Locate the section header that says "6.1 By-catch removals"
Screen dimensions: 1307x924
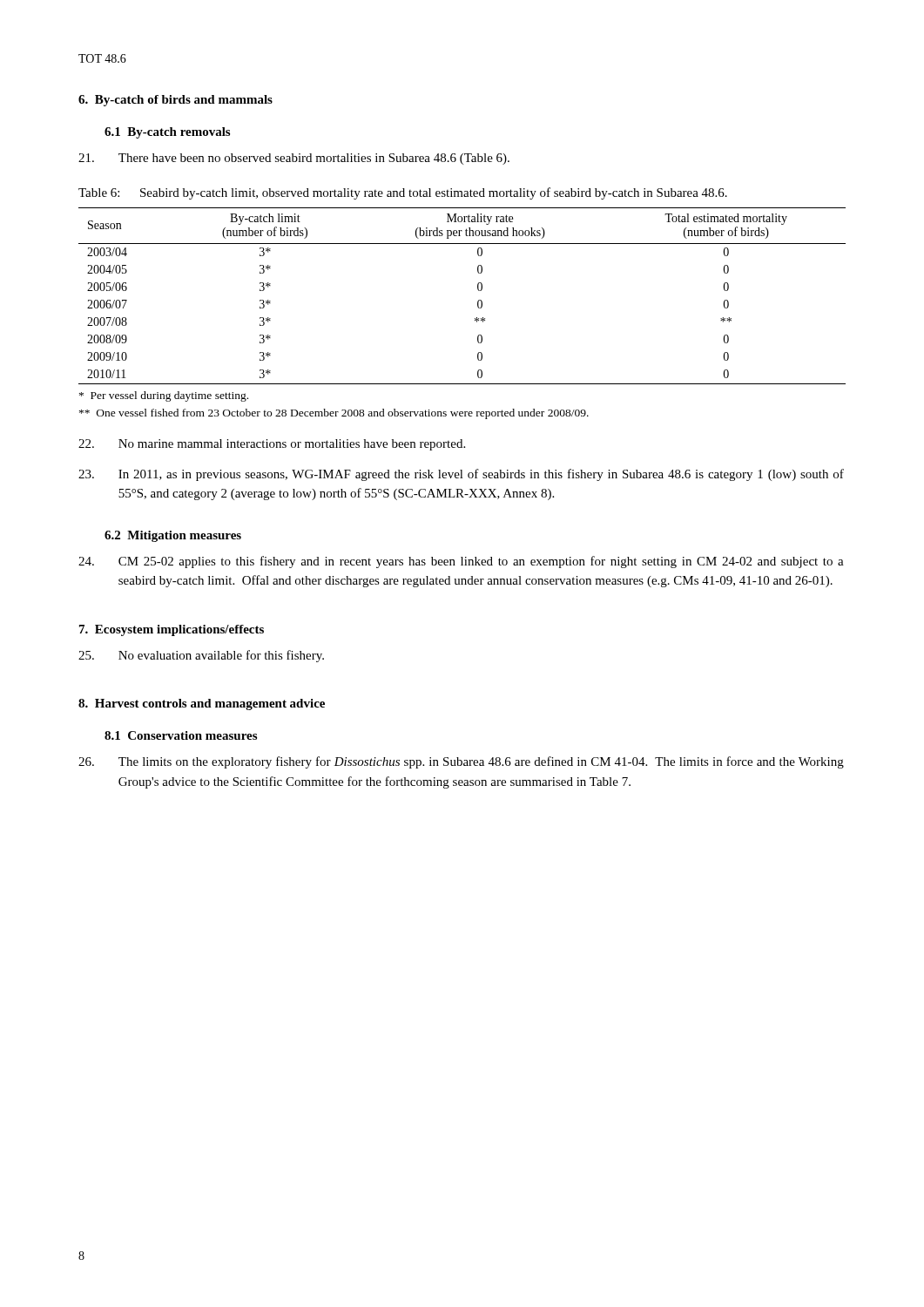pos(168,132)
